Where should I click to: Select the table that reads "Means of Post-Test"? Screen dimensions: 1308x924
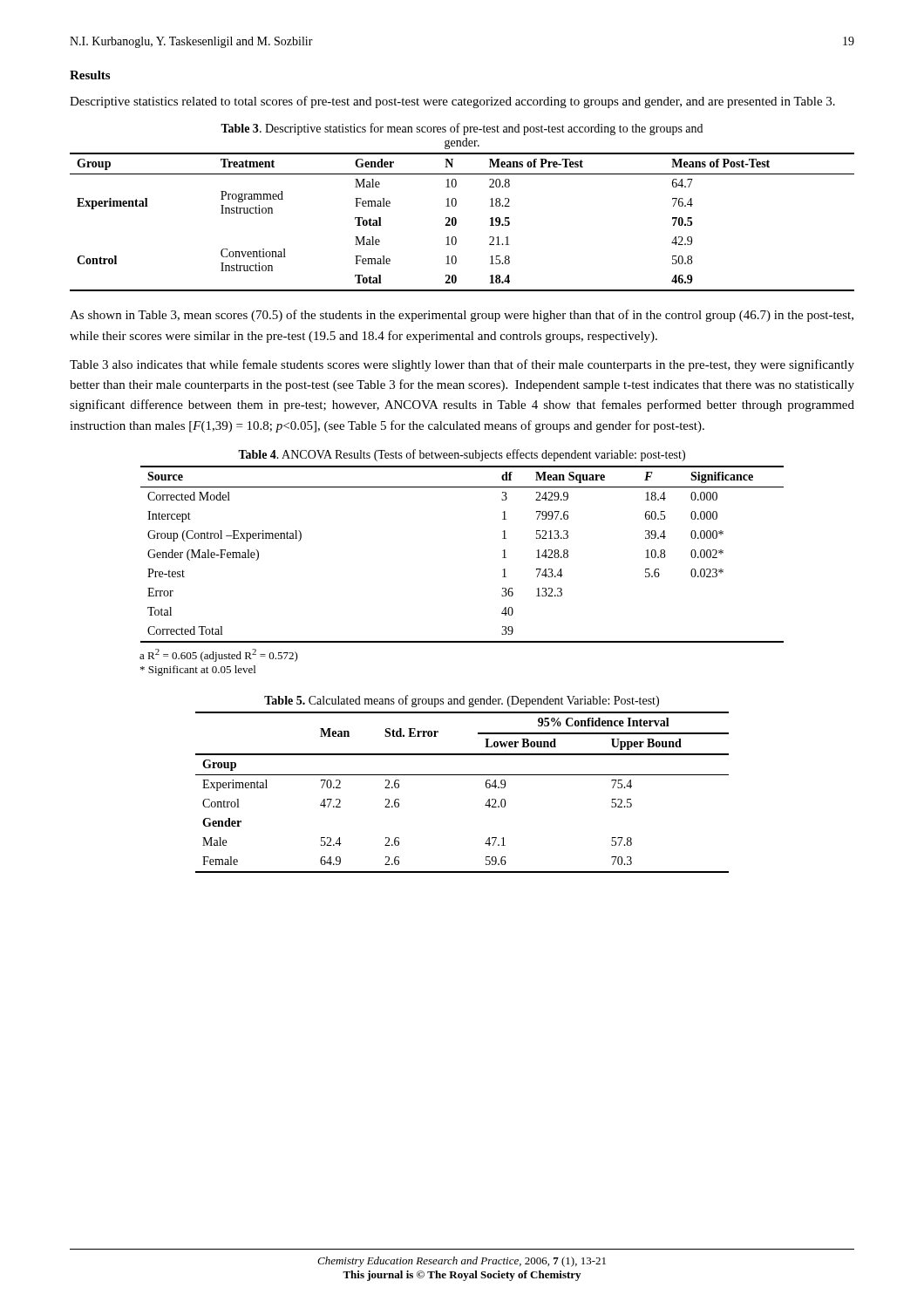click(462, 222)
